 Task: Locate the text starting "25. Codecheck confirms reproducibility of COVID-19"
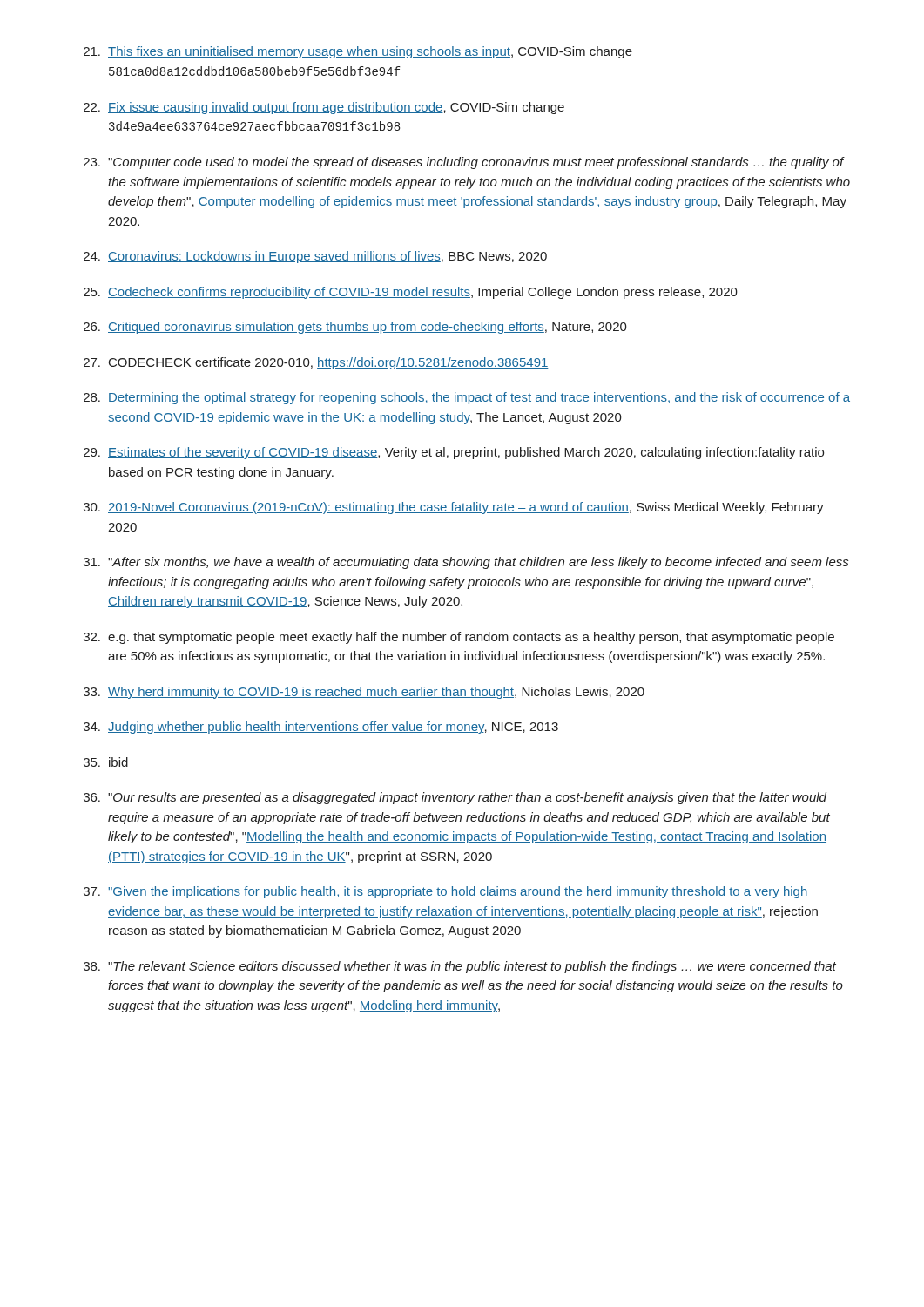(462, 292)
